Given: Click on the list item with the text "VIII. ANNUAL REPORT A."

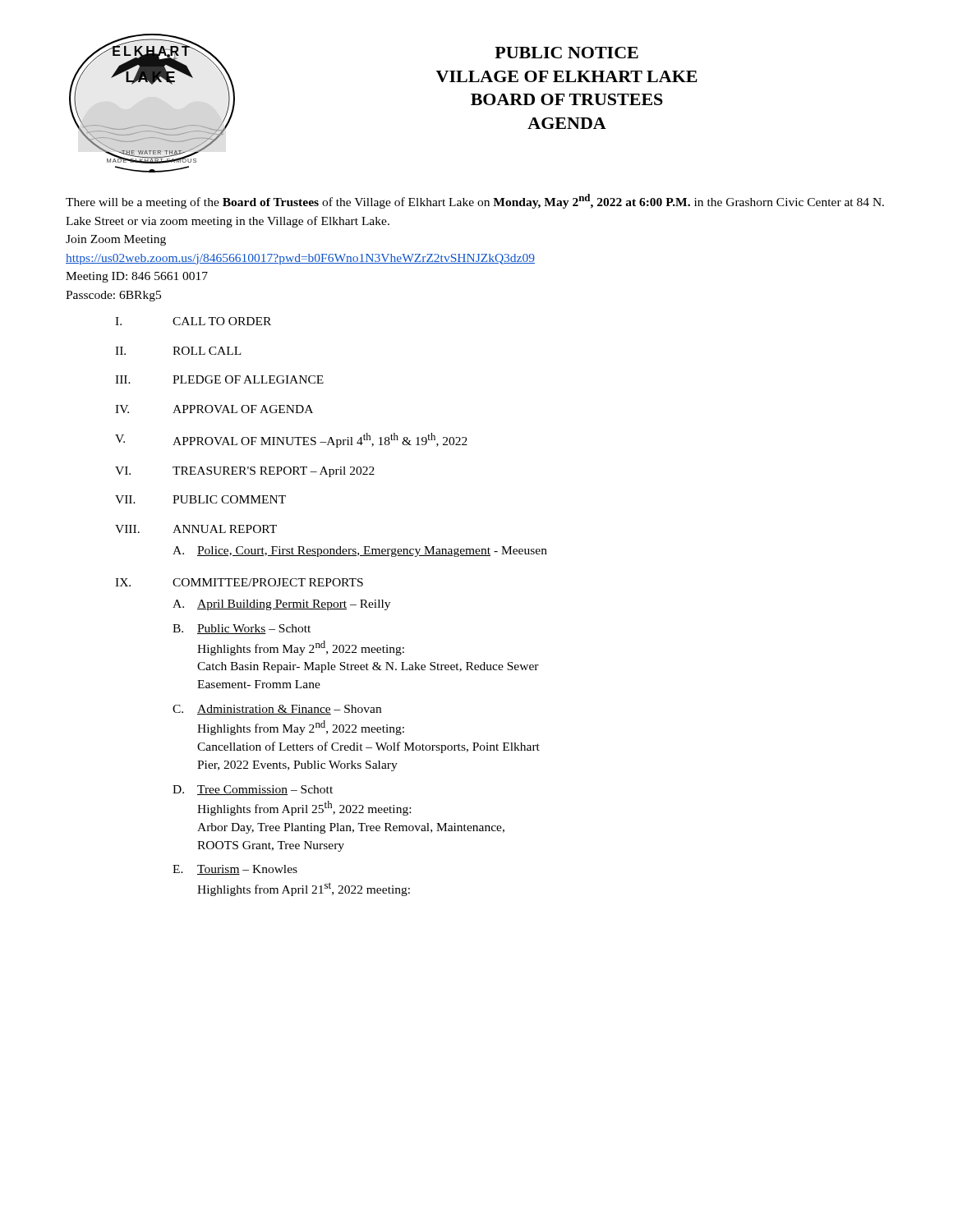Looking at the screenshot, I should click(501, 541).
